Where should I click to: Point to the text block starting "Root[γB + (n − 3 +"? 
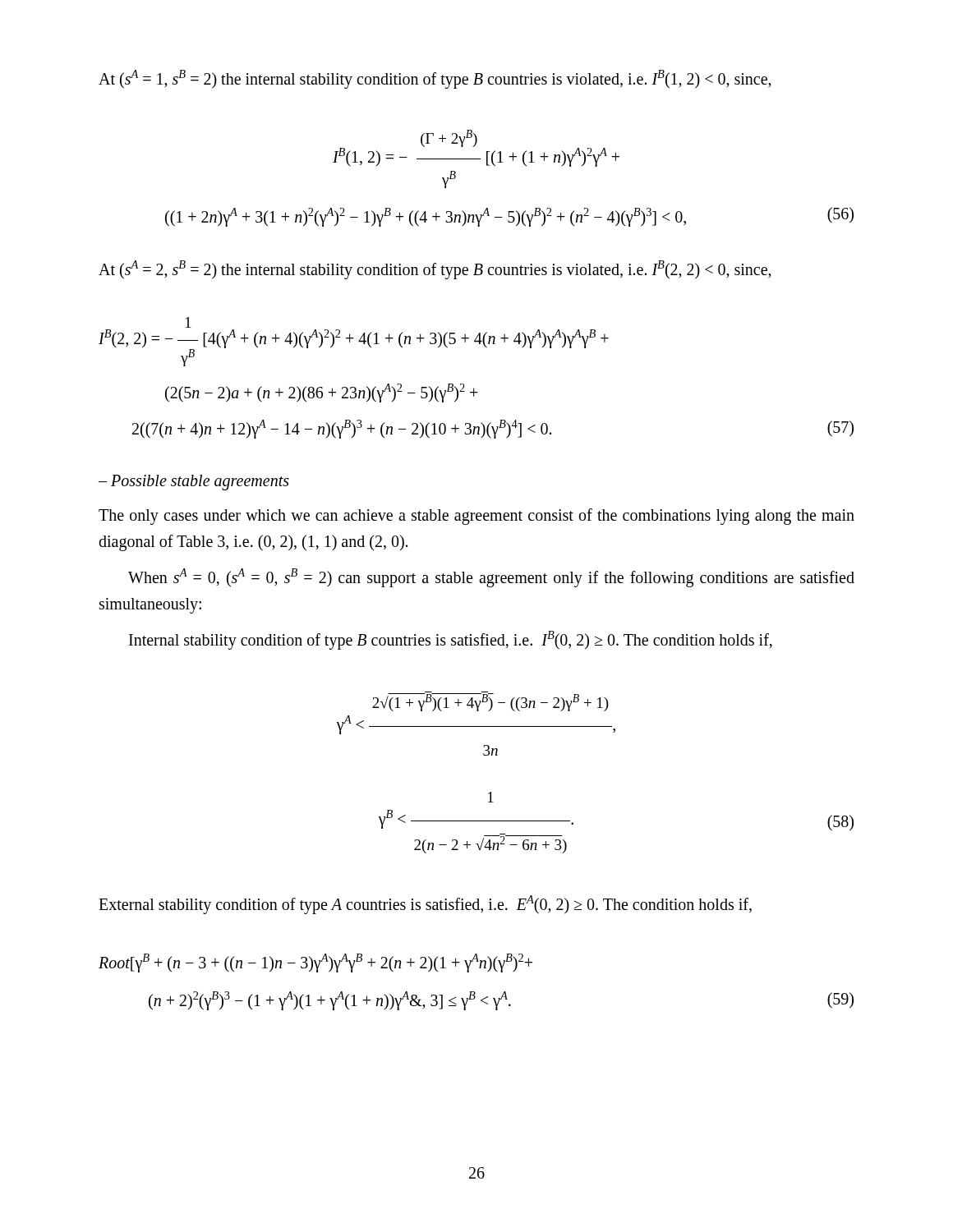(476, 982)
